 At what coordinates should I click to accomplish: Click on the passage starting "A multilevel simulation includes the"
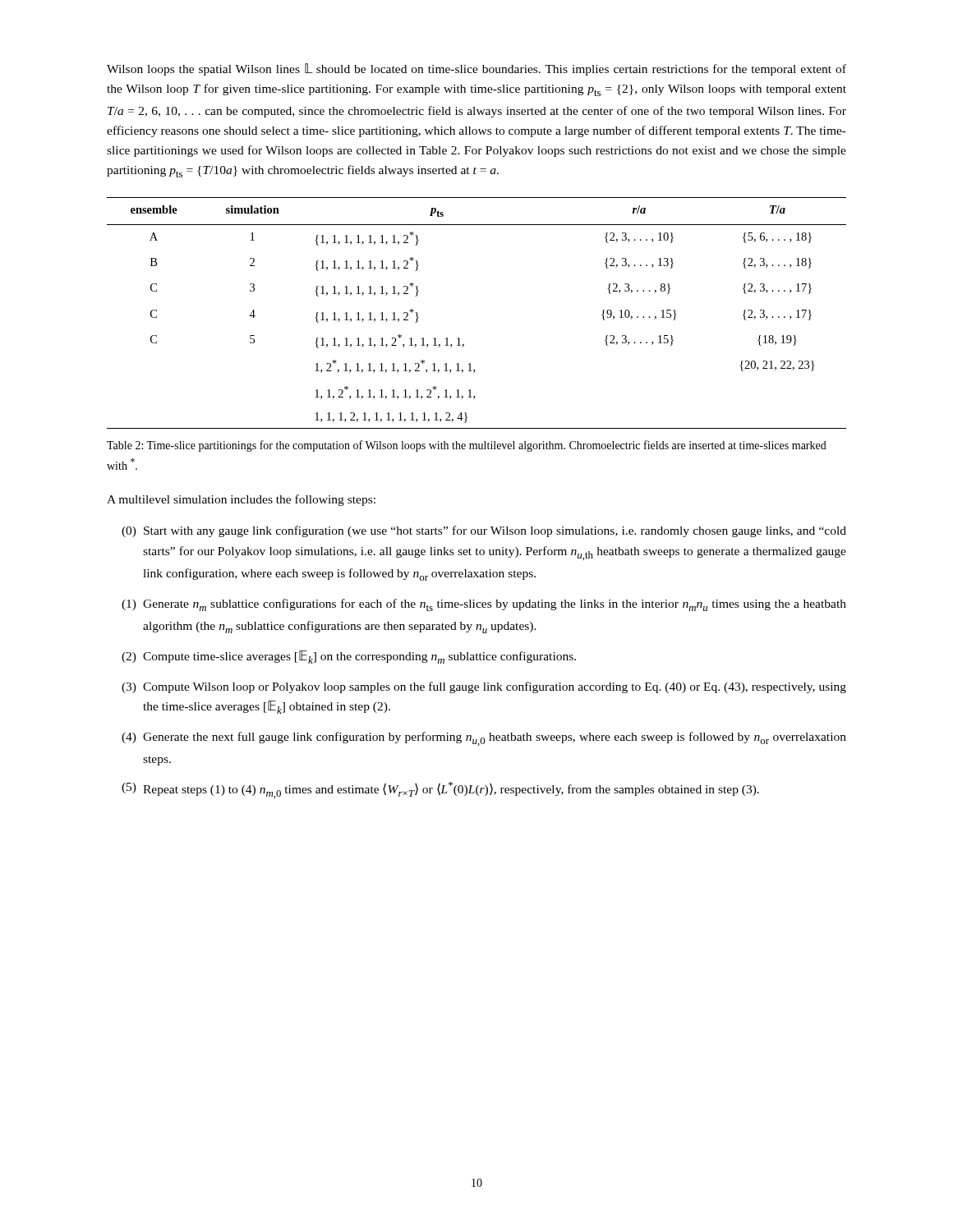[x=242, y=499]
